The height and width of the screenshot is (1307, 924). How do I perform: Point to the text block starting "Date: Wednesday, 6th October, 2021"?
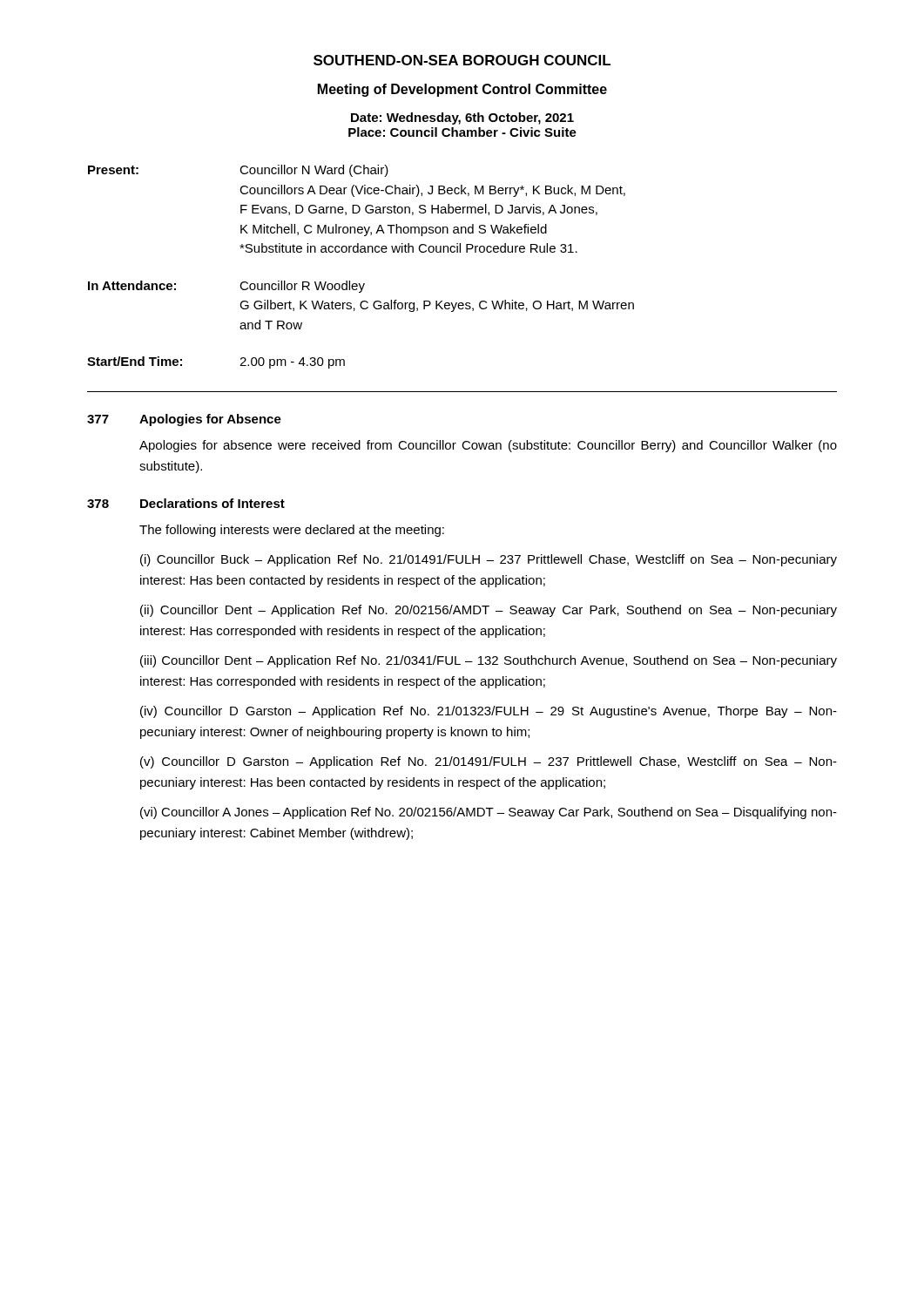click(462, 125)
